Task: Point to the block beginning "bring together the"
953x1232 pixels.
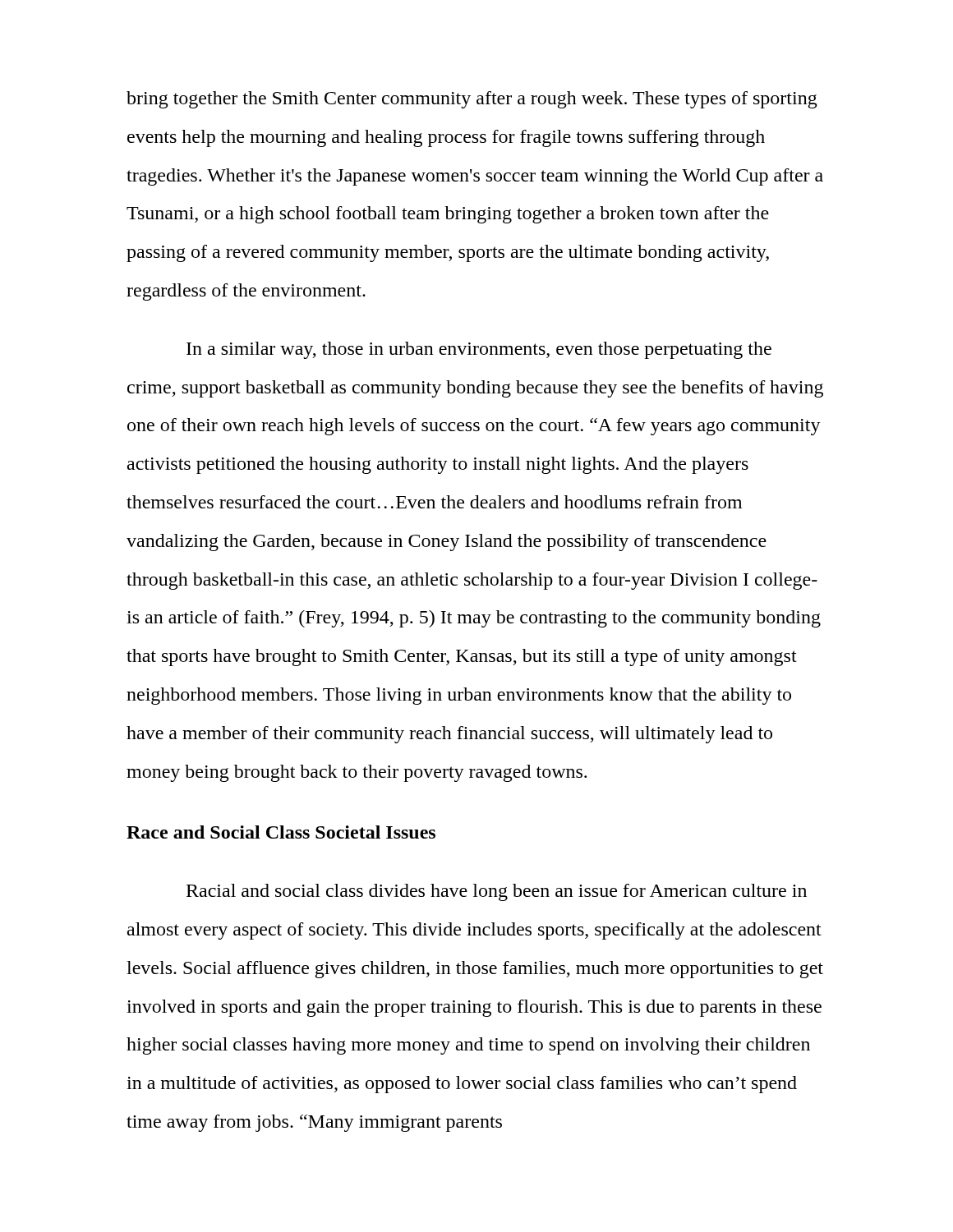Action: pos(472,100)
